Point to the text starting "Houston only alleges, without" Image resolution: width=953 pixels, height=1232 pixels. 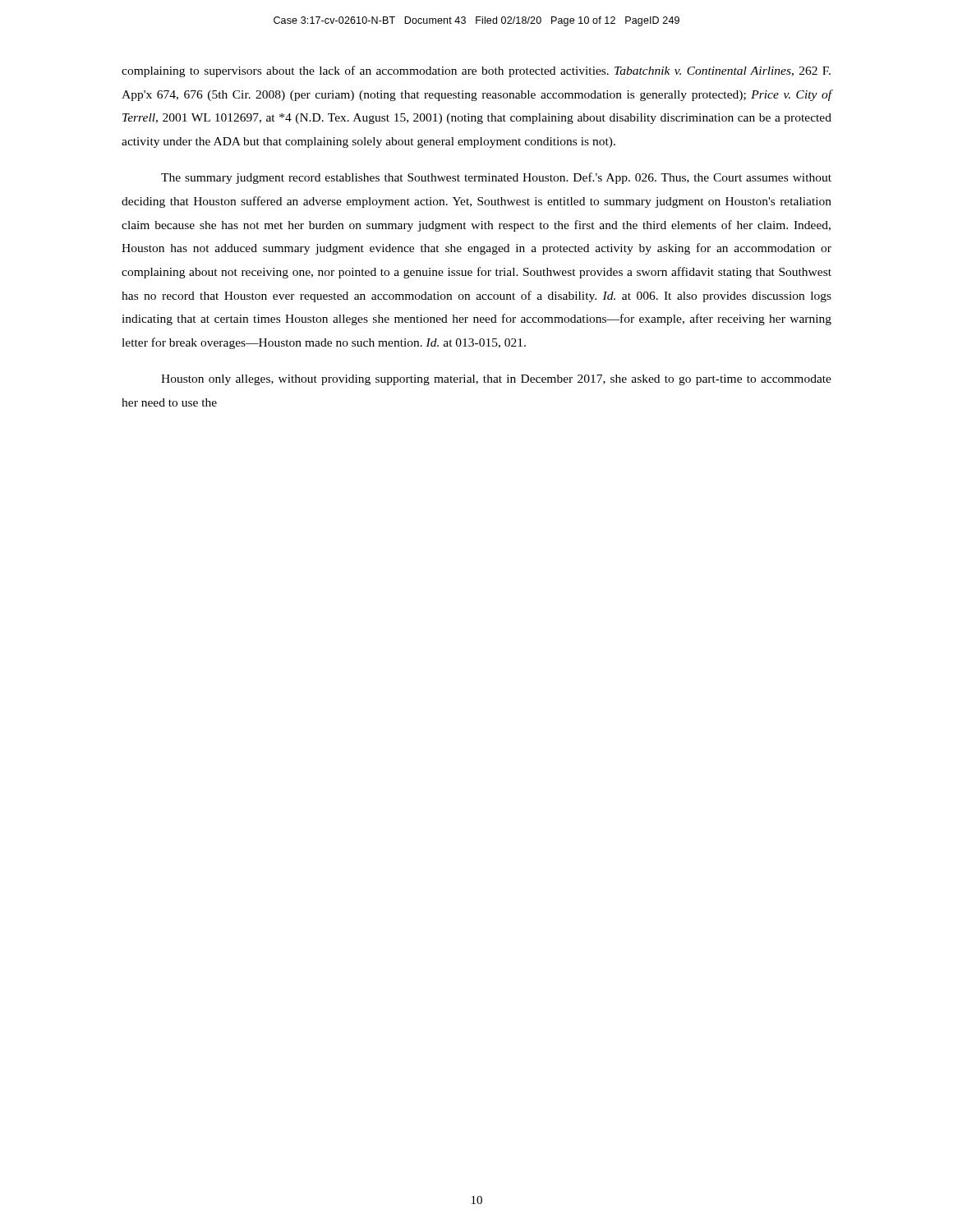tap(476, 390)
